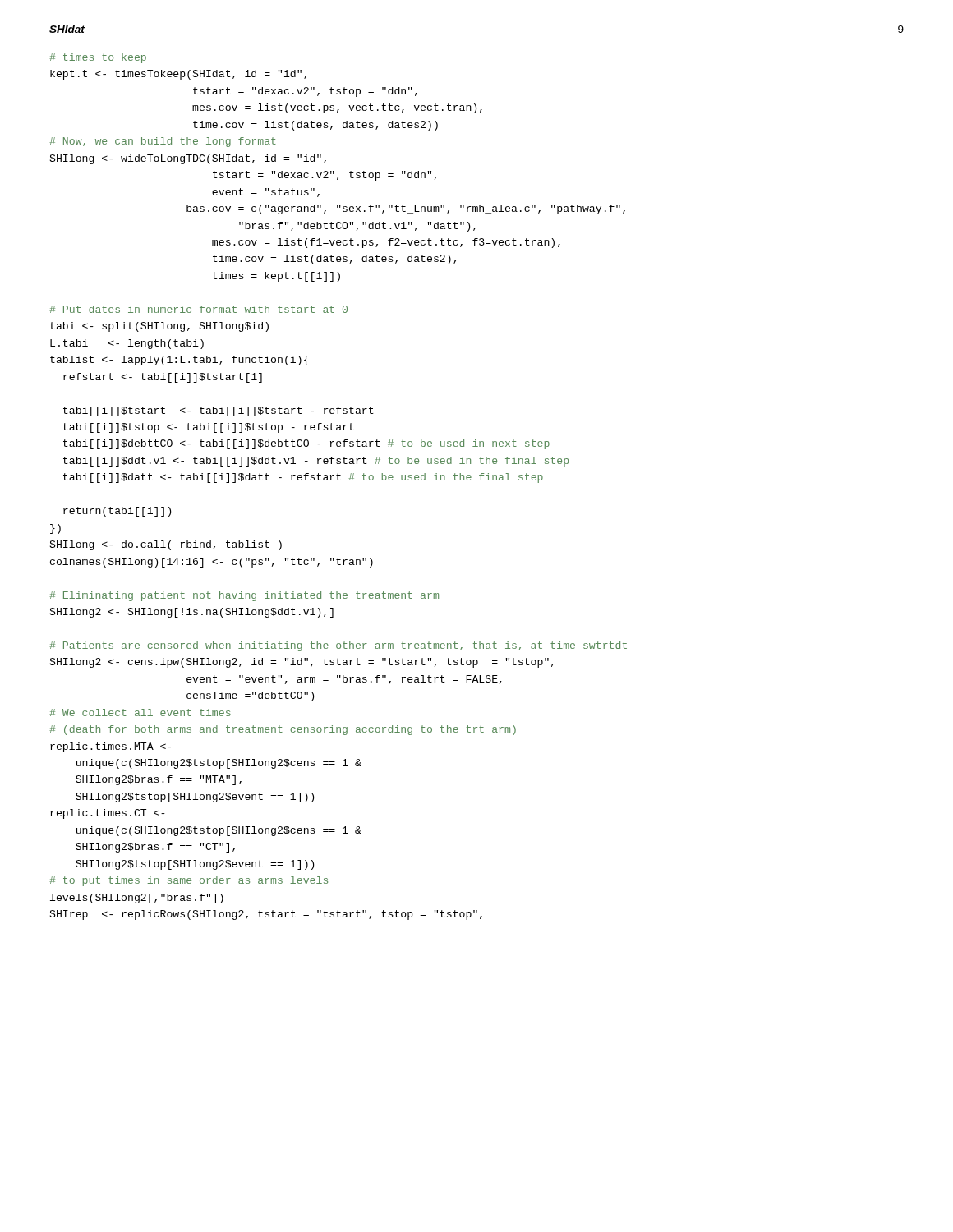Select the element starting "times to keep kept.t <-"
This screenshot has height=1232, width=953.
pyautogui.click(x=339, y=486)
